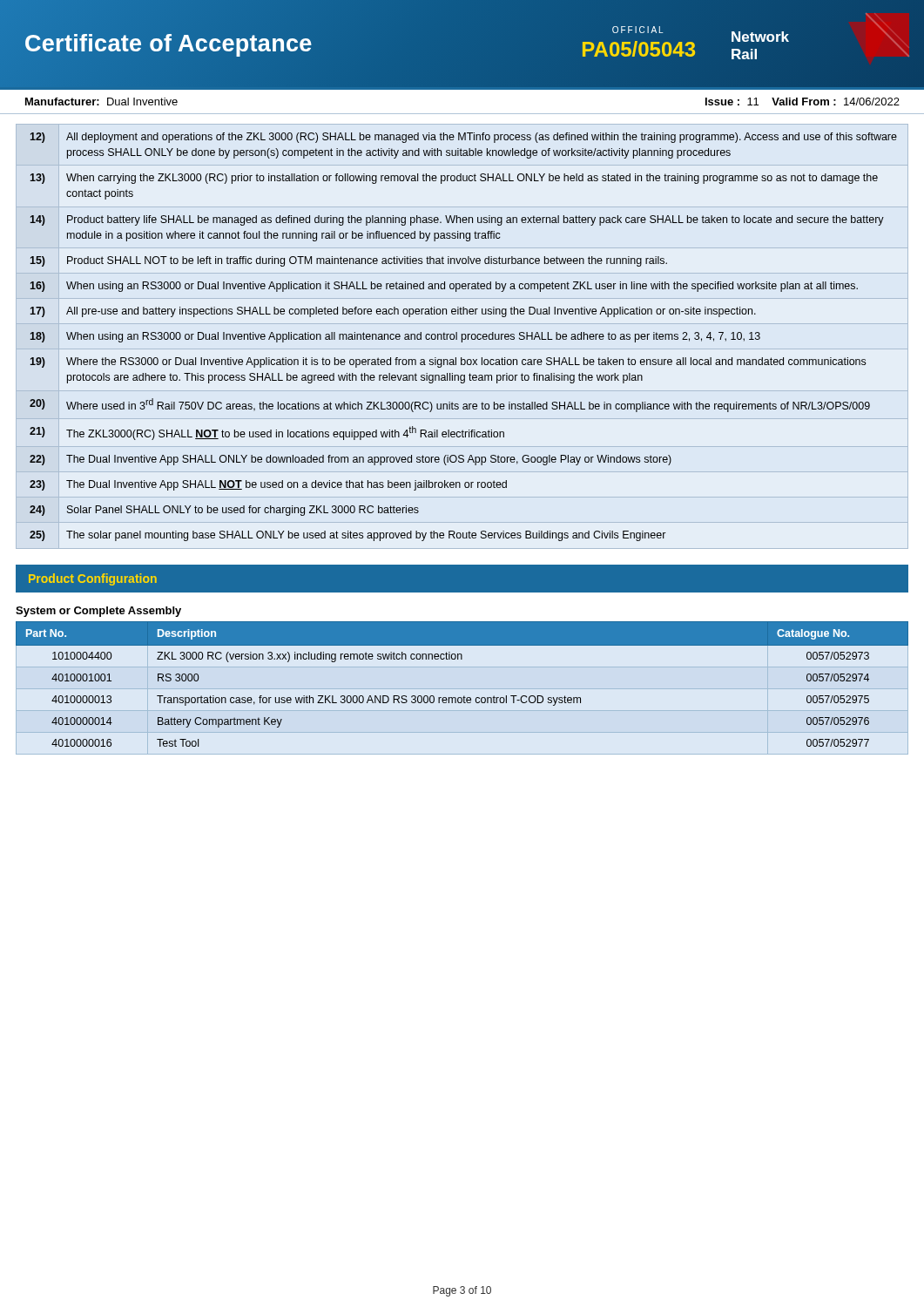Locate the list item that reads "19) Where the RS3000 or Dual"

pyautogui.click(x=462, y=370)
